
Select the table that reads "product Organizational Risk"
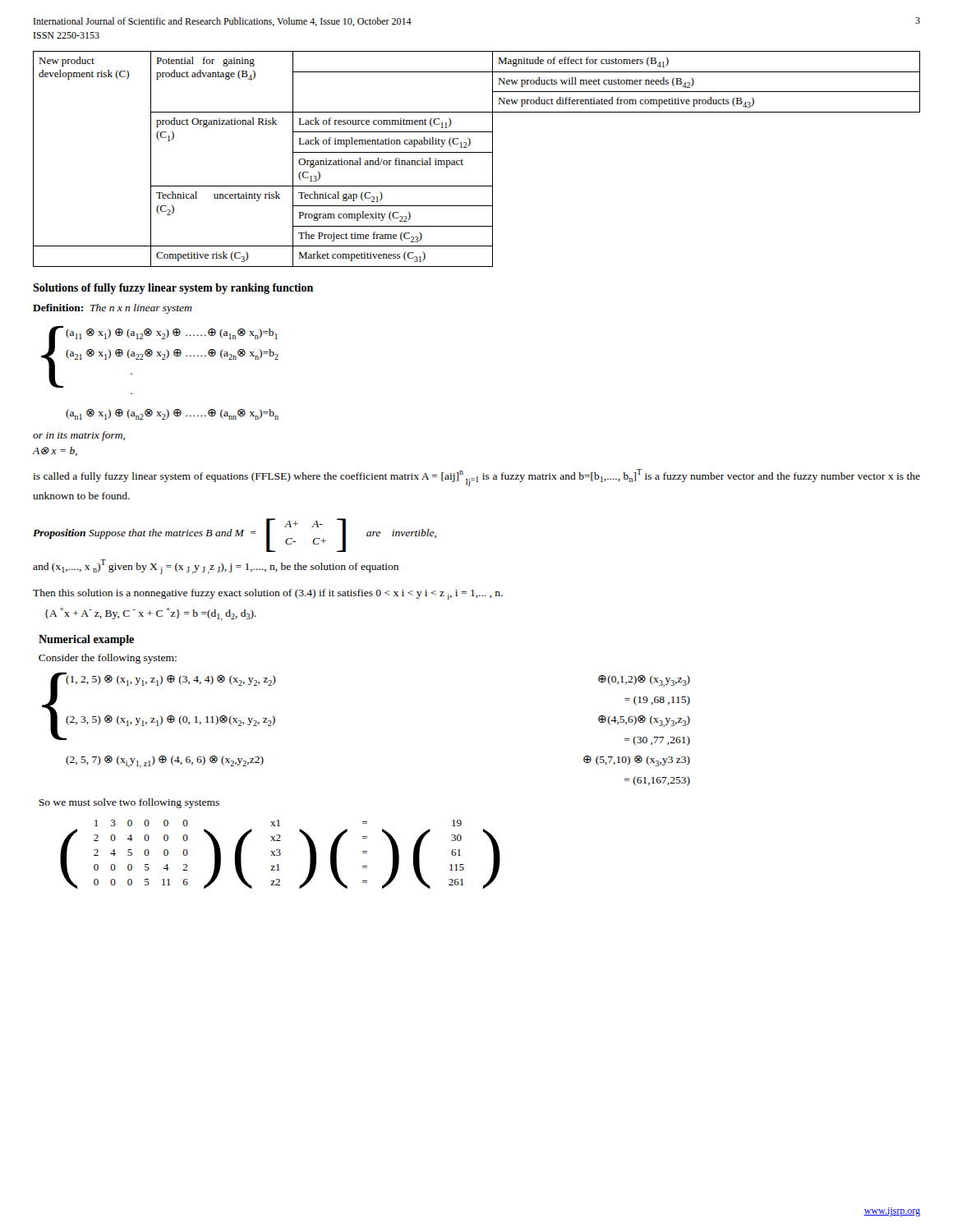click(476, 159)
